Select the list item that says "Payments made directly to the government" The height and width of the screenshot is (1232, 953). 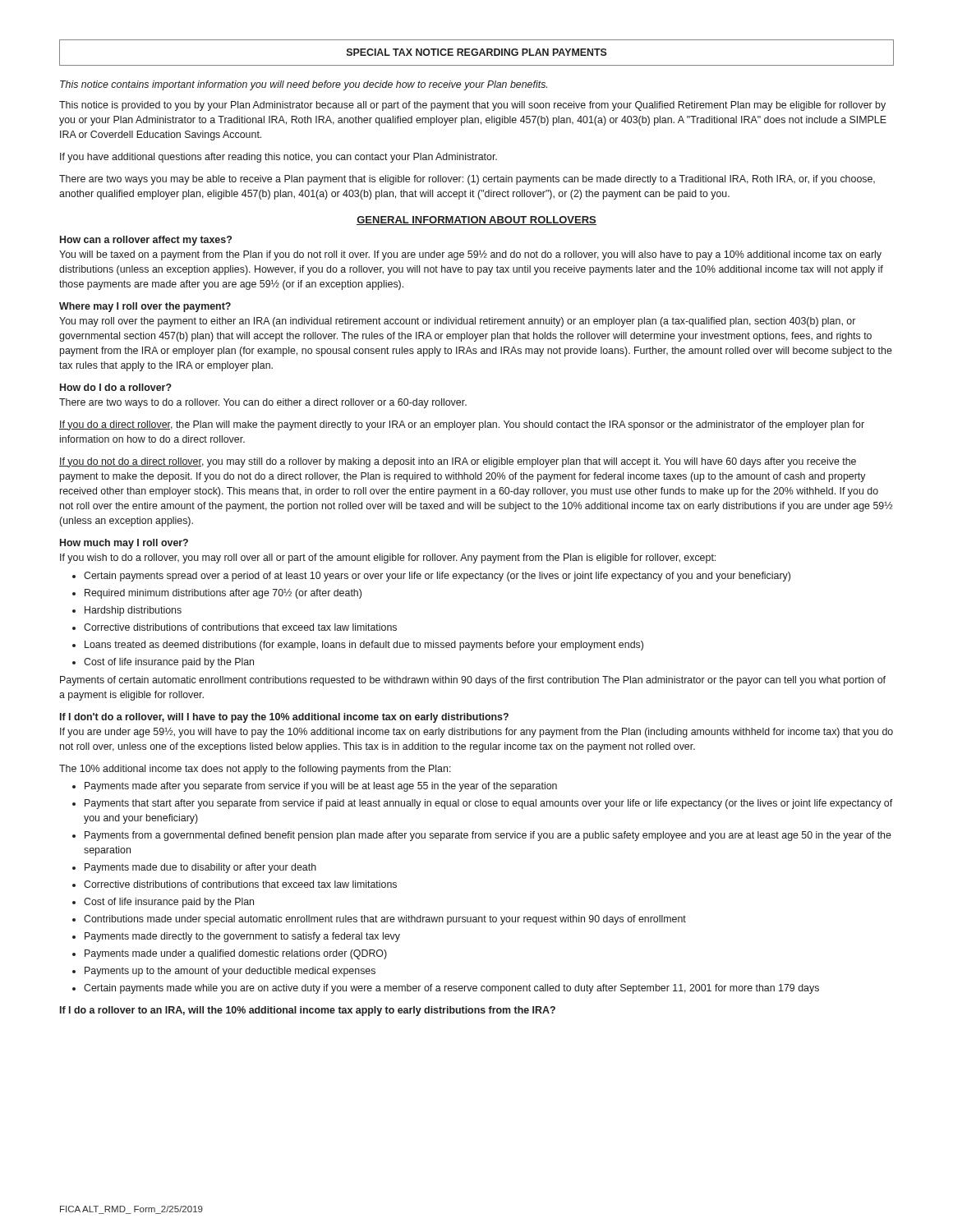[x=242, y=937]
